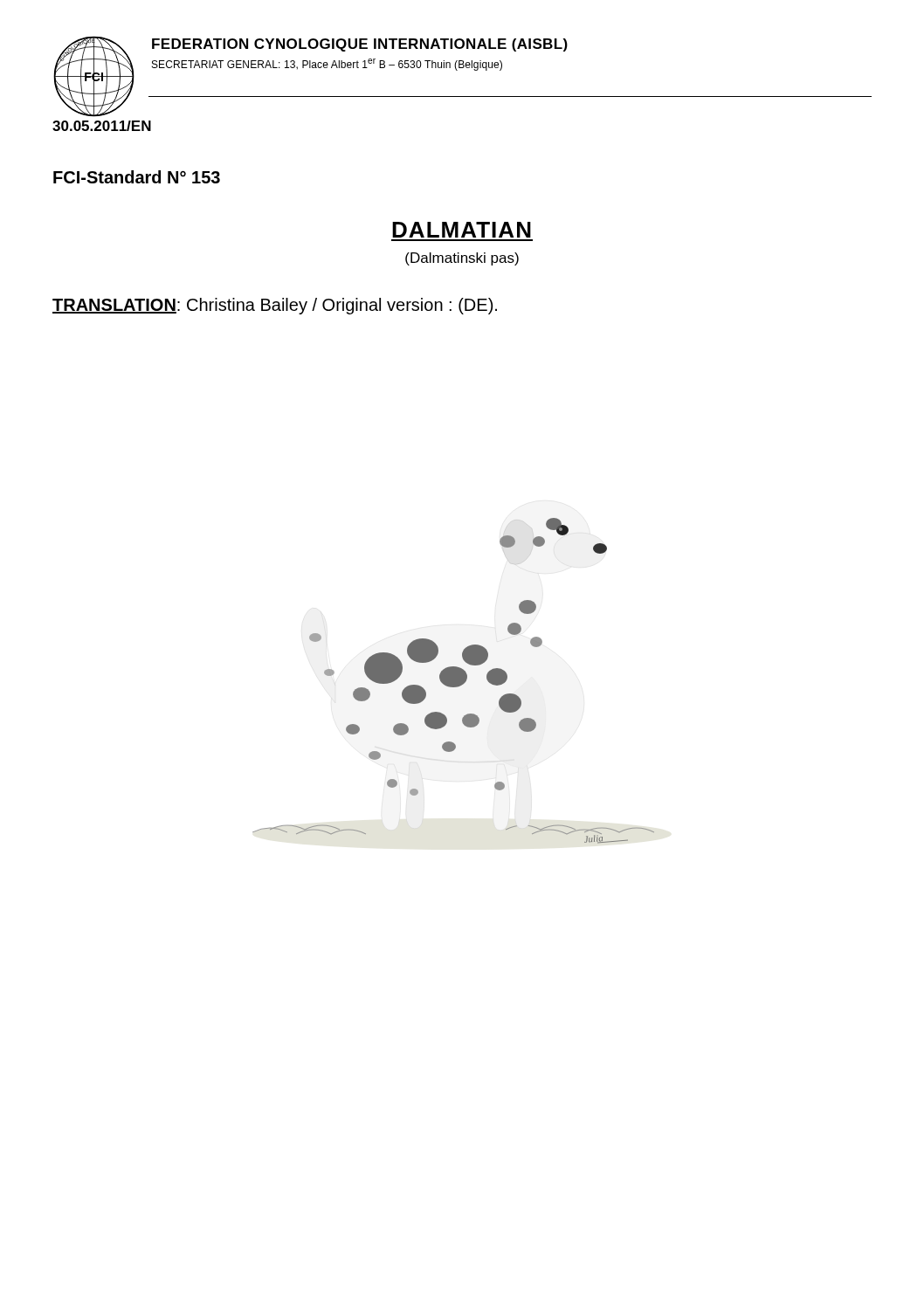Select the text block that says "TRANSLATION: Christina Bailey / Original version :"
Screen dimensions: 1310x924
[x=275, y=305]
